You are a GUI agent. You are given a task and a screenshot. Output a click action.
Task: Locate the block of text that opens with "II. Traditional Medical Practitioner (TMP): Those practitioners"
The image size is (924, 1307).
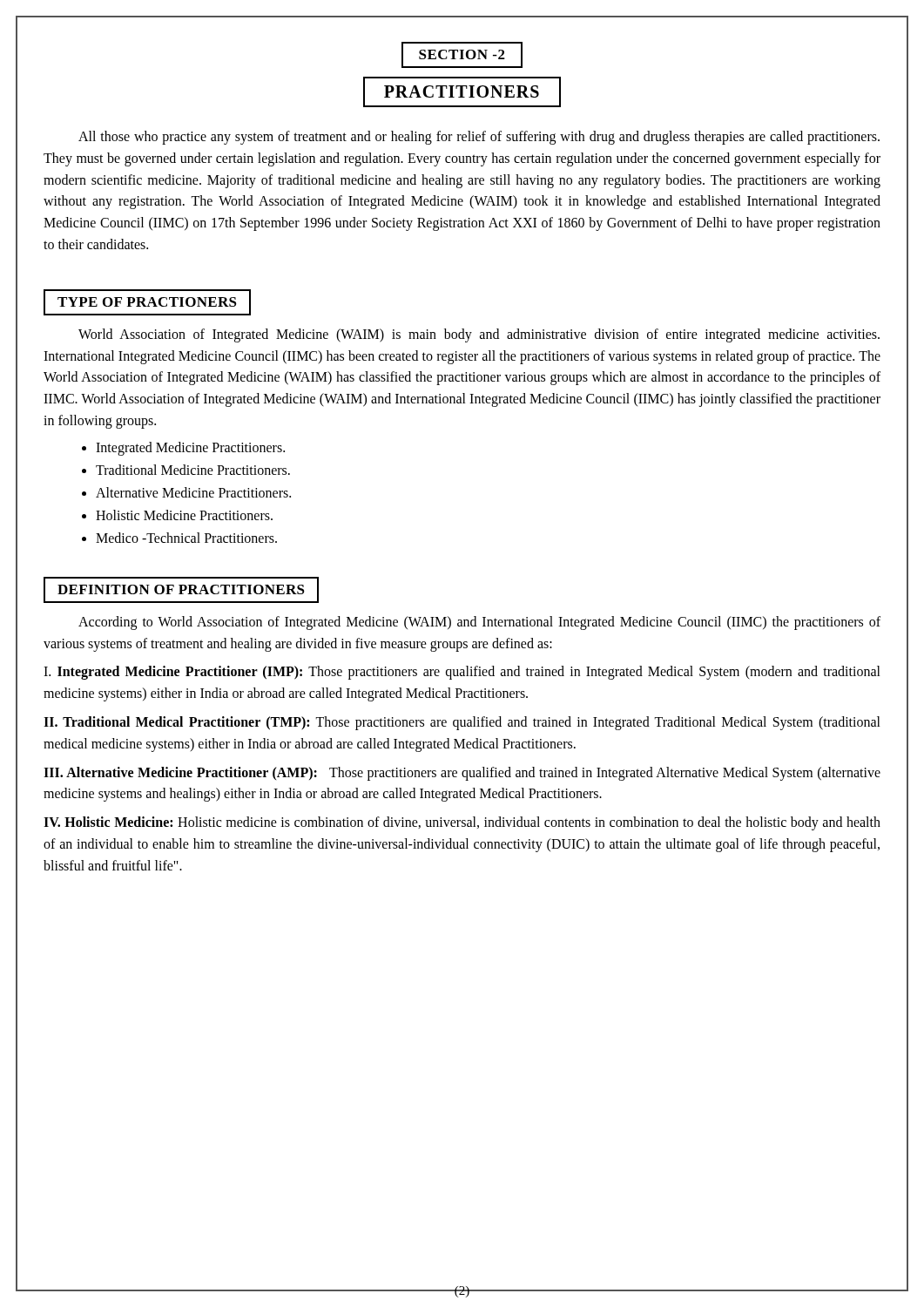coord(462,733)
